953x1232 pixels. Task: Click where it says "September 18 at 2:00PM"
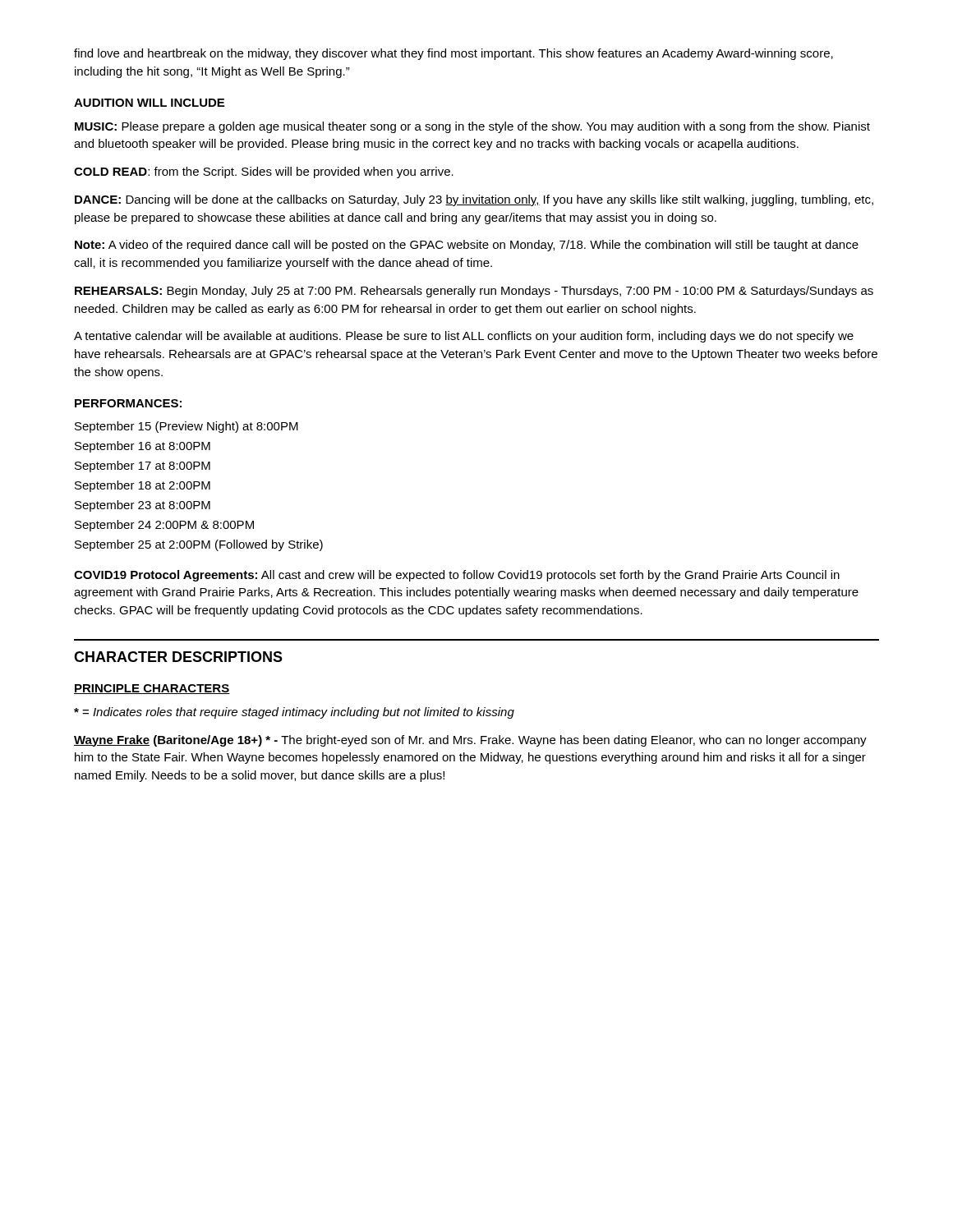click(x=142, y=485)
